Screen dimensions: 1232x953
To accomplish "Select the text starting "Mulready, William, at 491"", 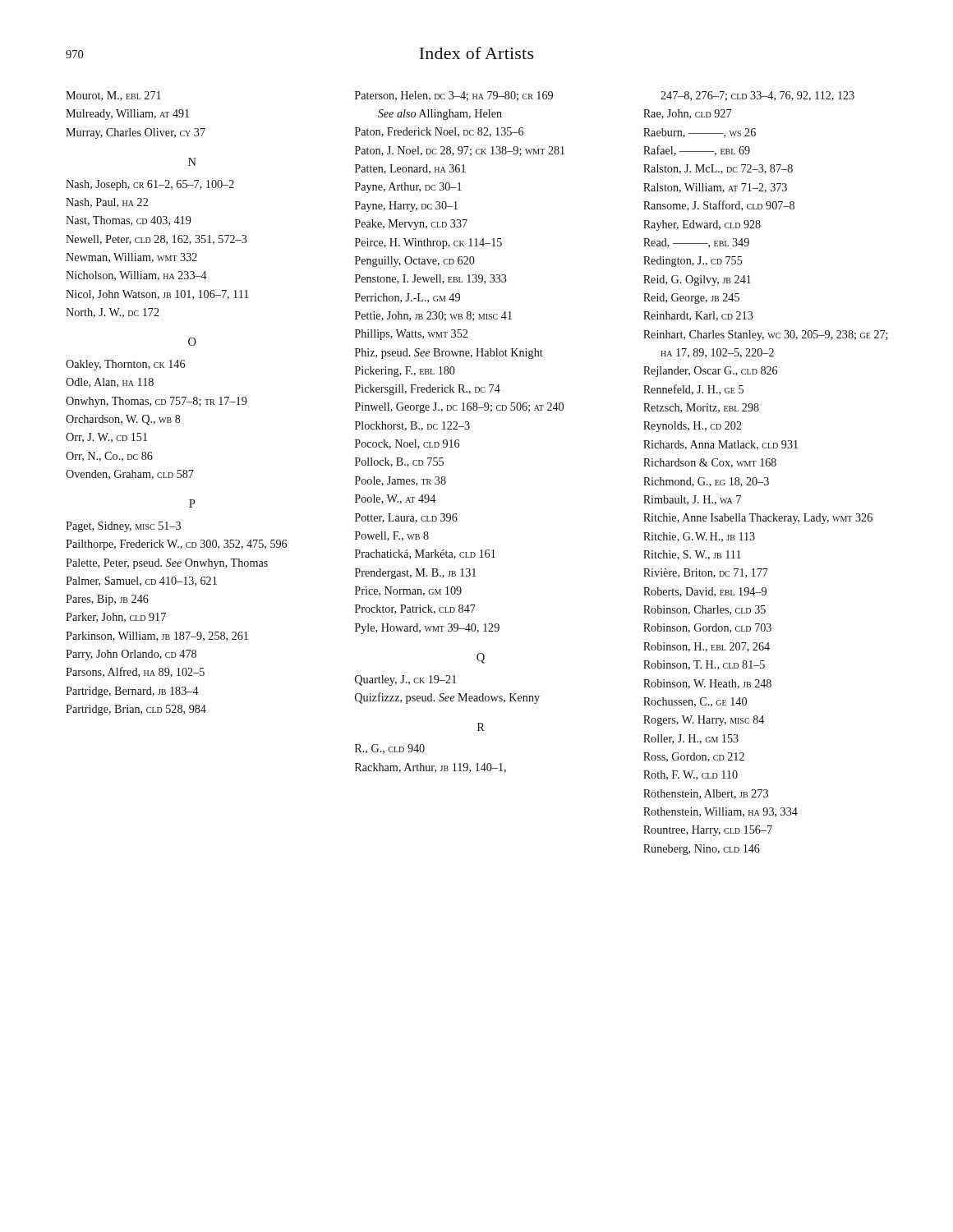I will pos(128,114).
